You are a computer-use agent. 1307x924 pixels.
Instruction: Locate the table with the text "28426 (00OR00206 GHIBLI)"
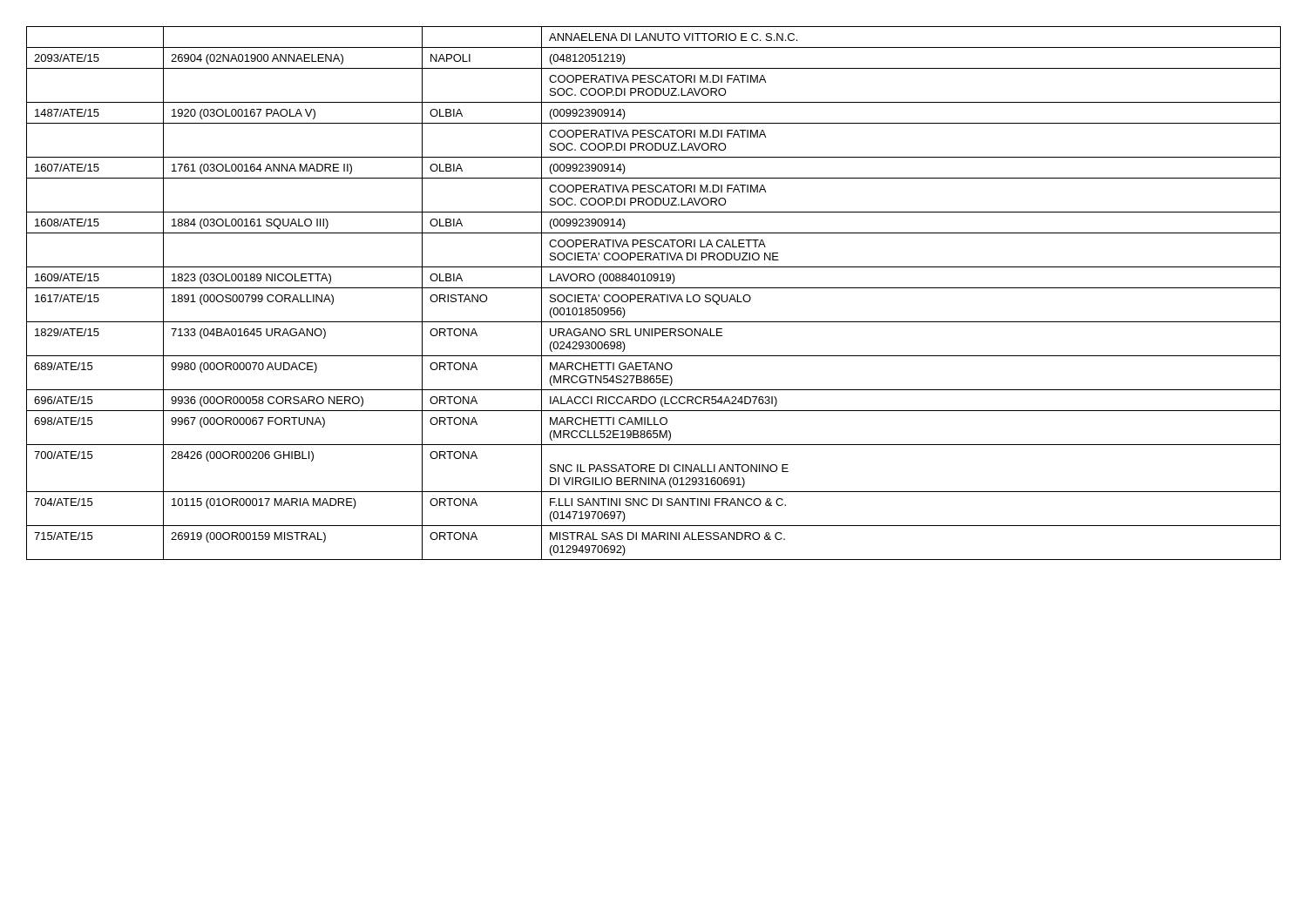654,293
